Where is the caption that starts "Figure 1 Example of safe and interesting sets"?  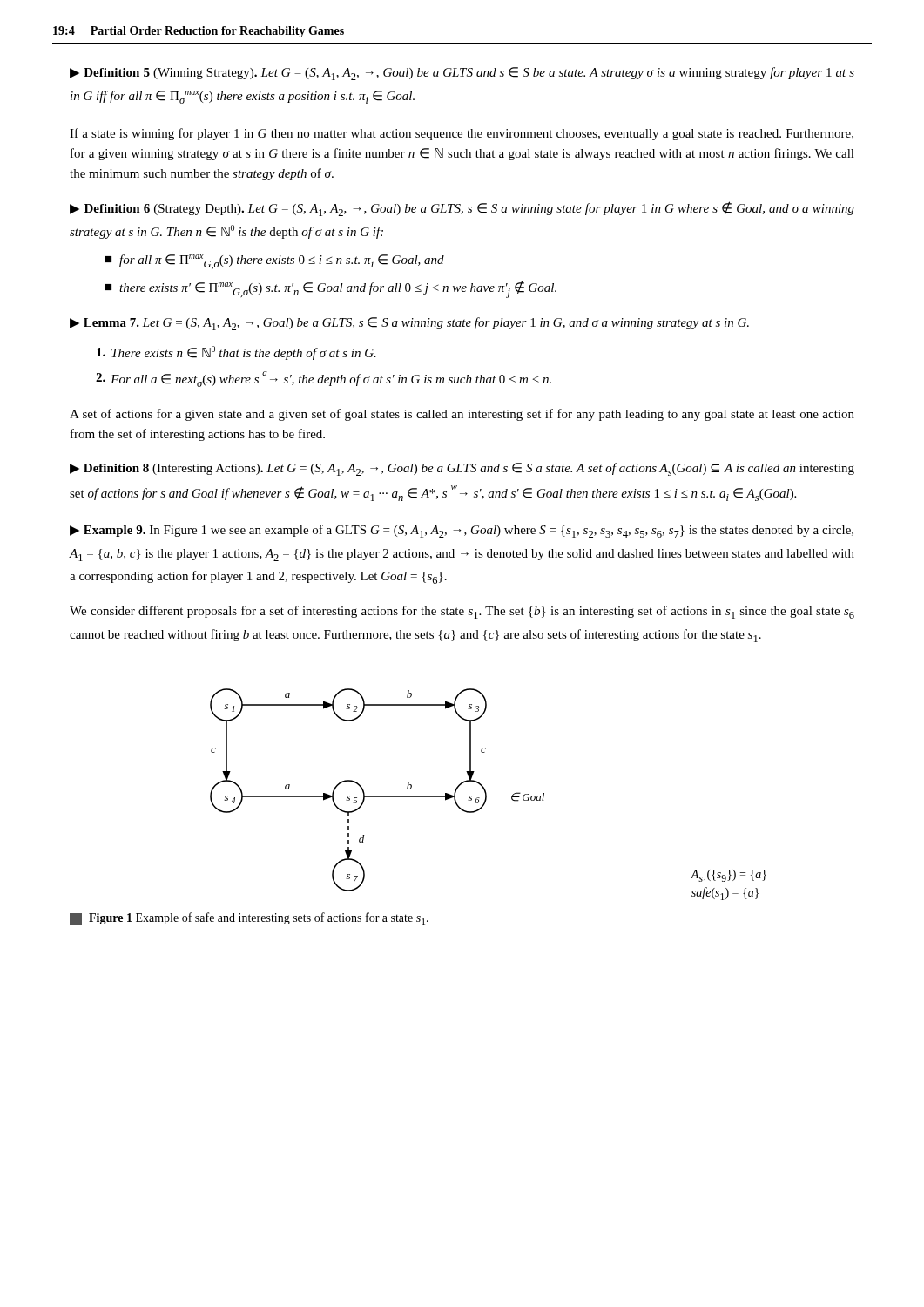click(x=249, y=919)
